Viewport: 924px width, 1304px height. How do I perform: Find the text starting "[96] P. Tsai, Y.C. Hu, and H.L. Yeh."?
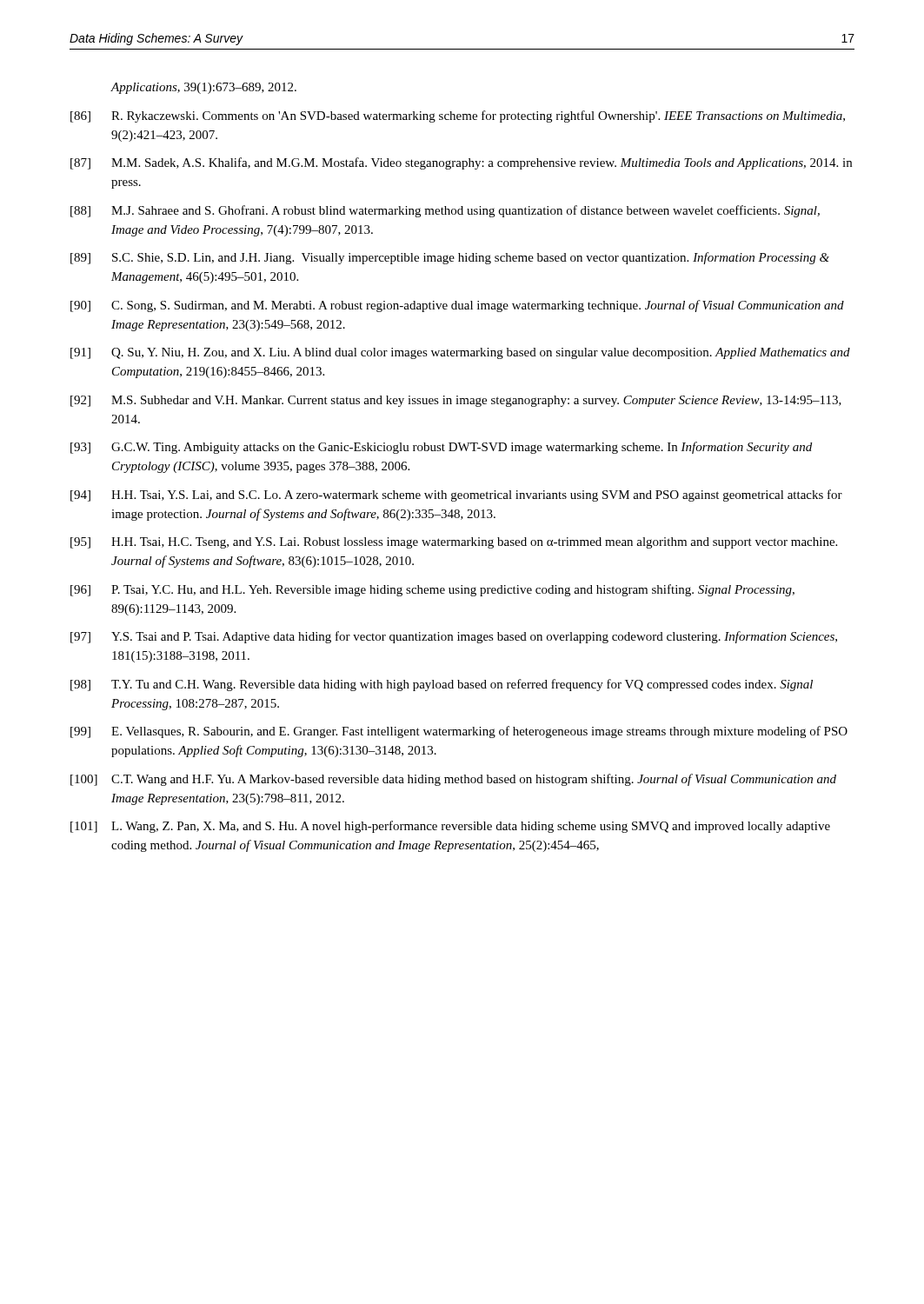tap(462, 599)
